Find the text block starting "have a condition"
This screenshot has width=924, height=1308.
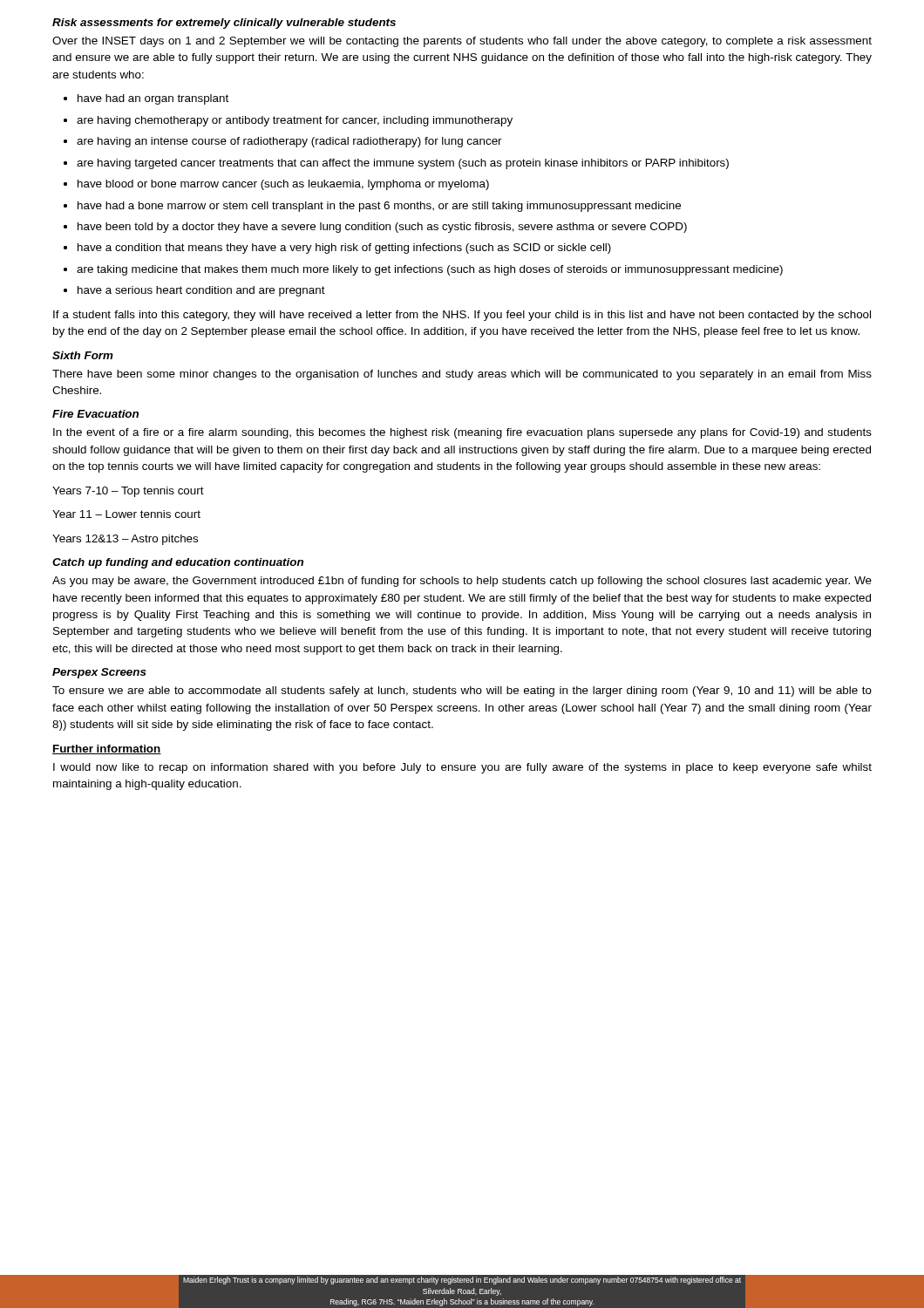coord(474,248)
